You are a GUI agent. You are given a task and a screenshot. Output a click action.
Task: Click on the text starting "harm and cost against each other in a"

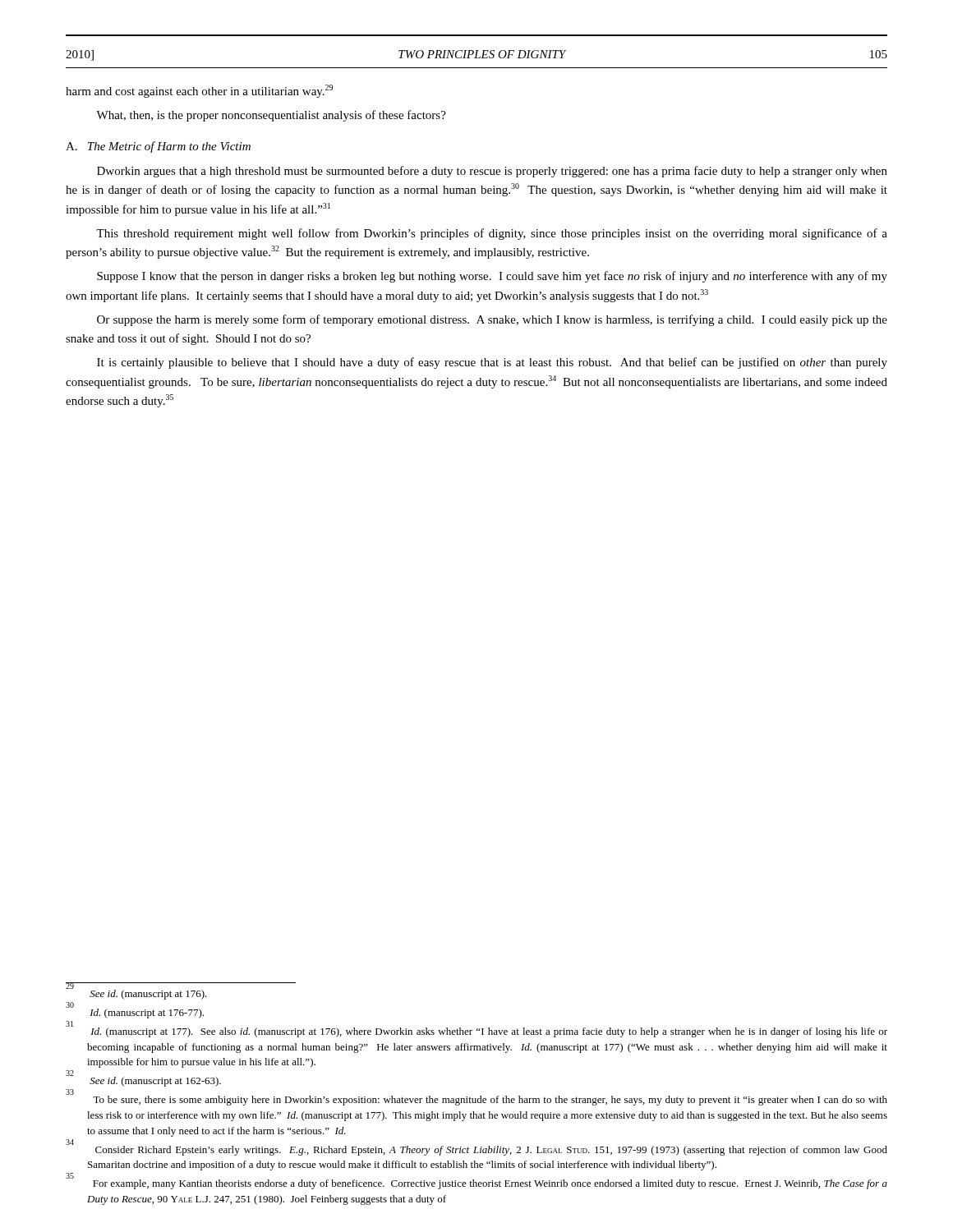199,91
